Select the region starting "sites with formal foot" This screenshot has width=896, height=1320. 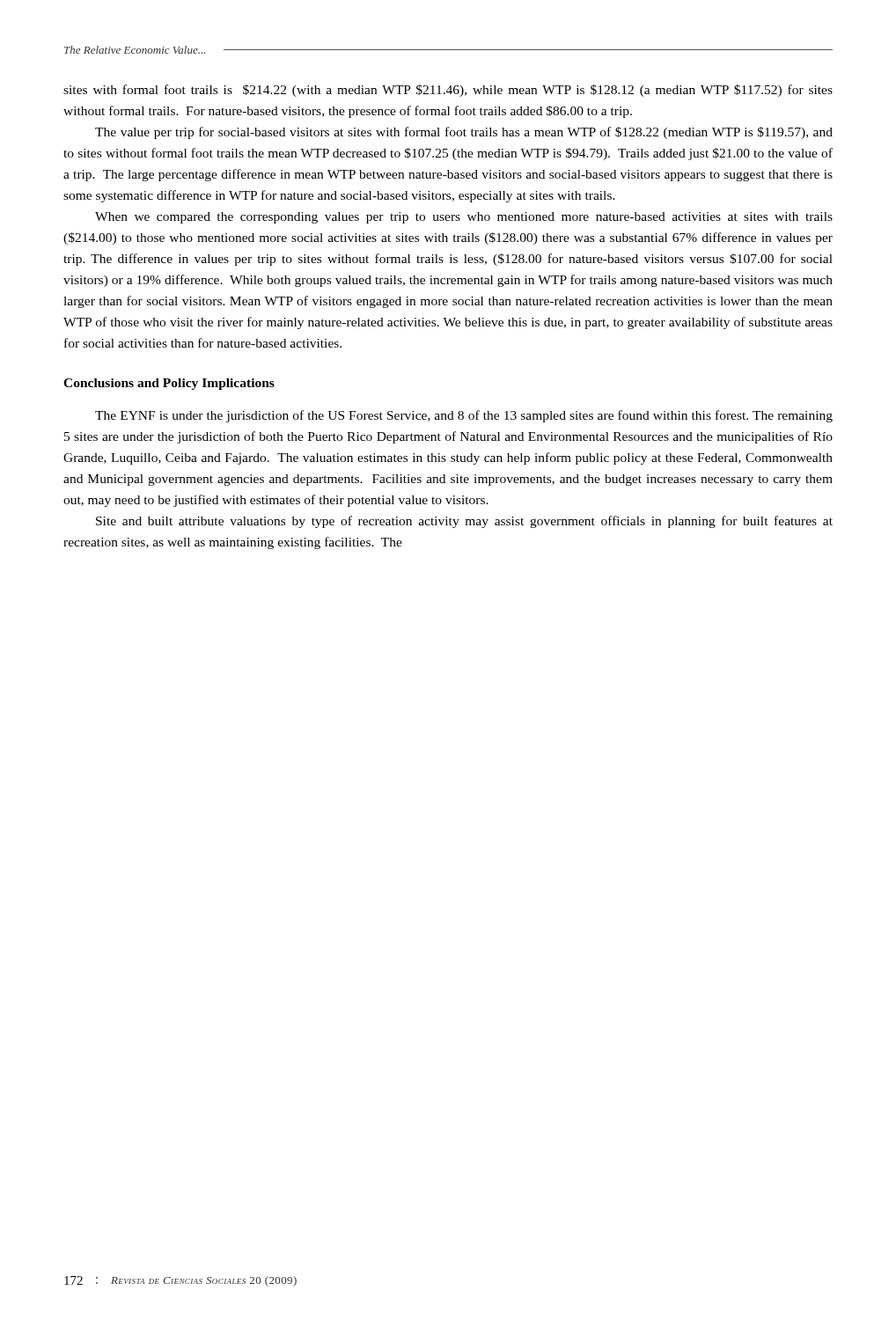[448, 217]
